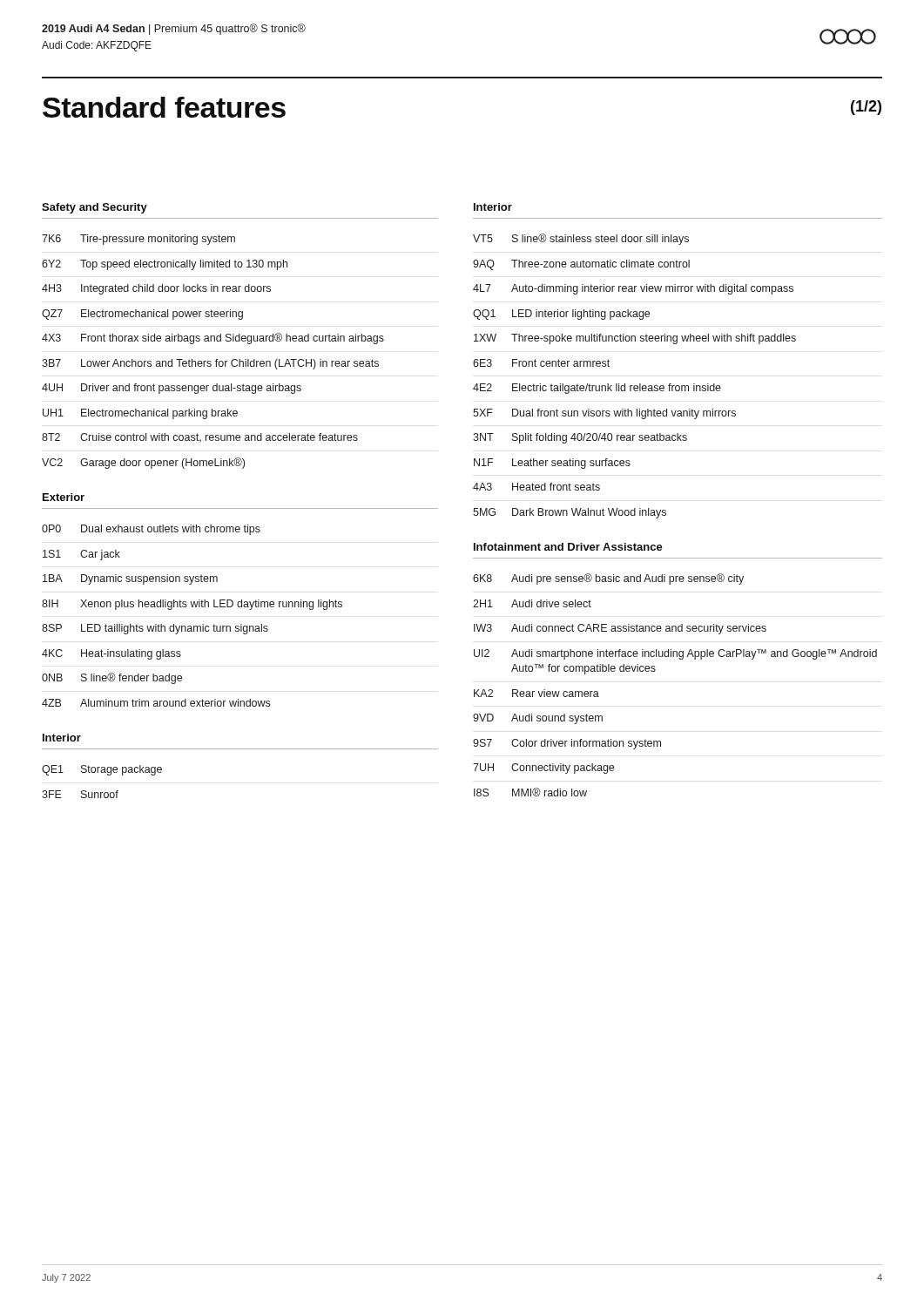
Task: Find the block on this page that starts "VT5 S line® stainless steel door"
Action: [x=678, y=240]
